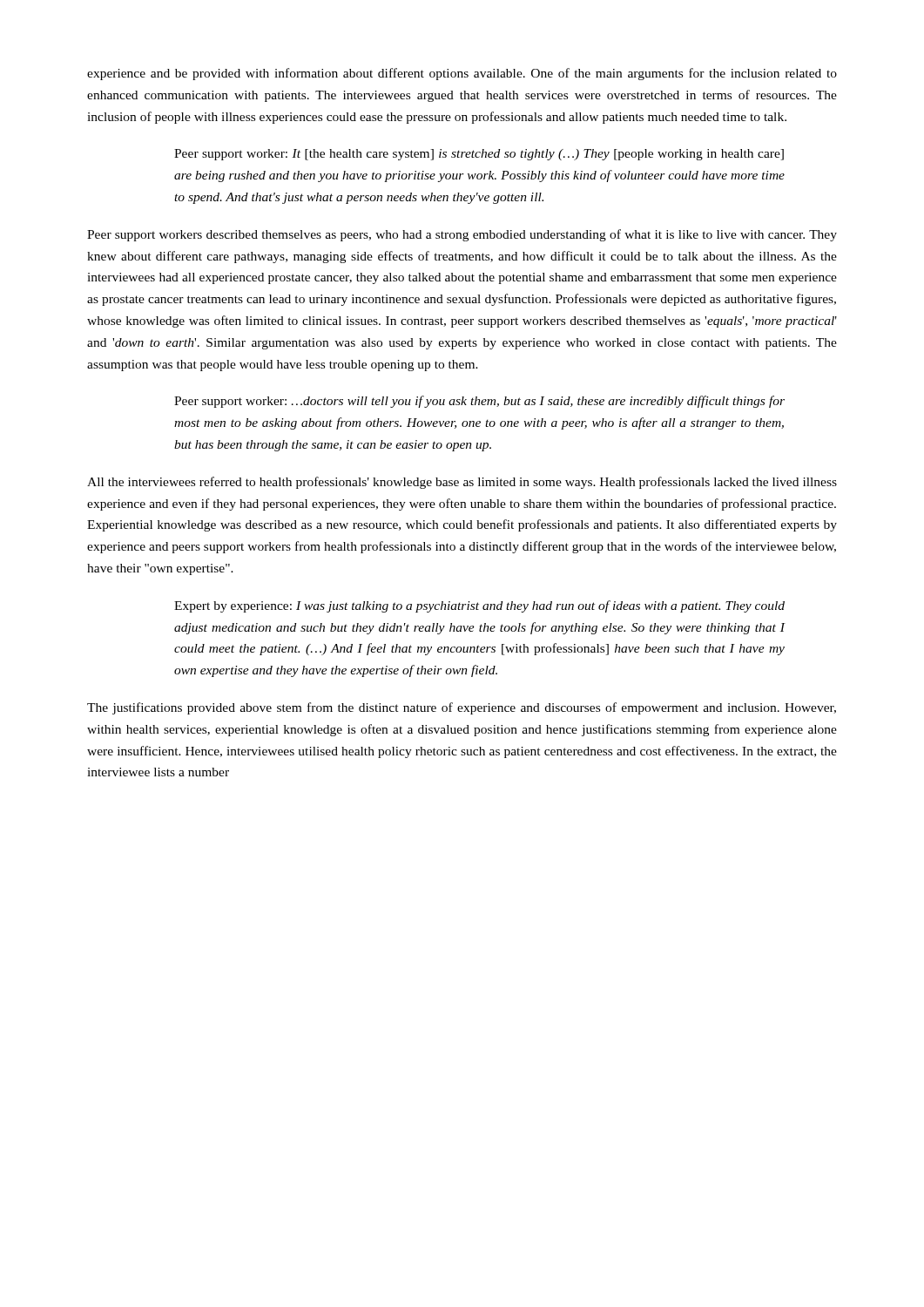Find the text starting "Peer support workers described themselves as peers,"

pyautogui.click(x=462, y=299)
